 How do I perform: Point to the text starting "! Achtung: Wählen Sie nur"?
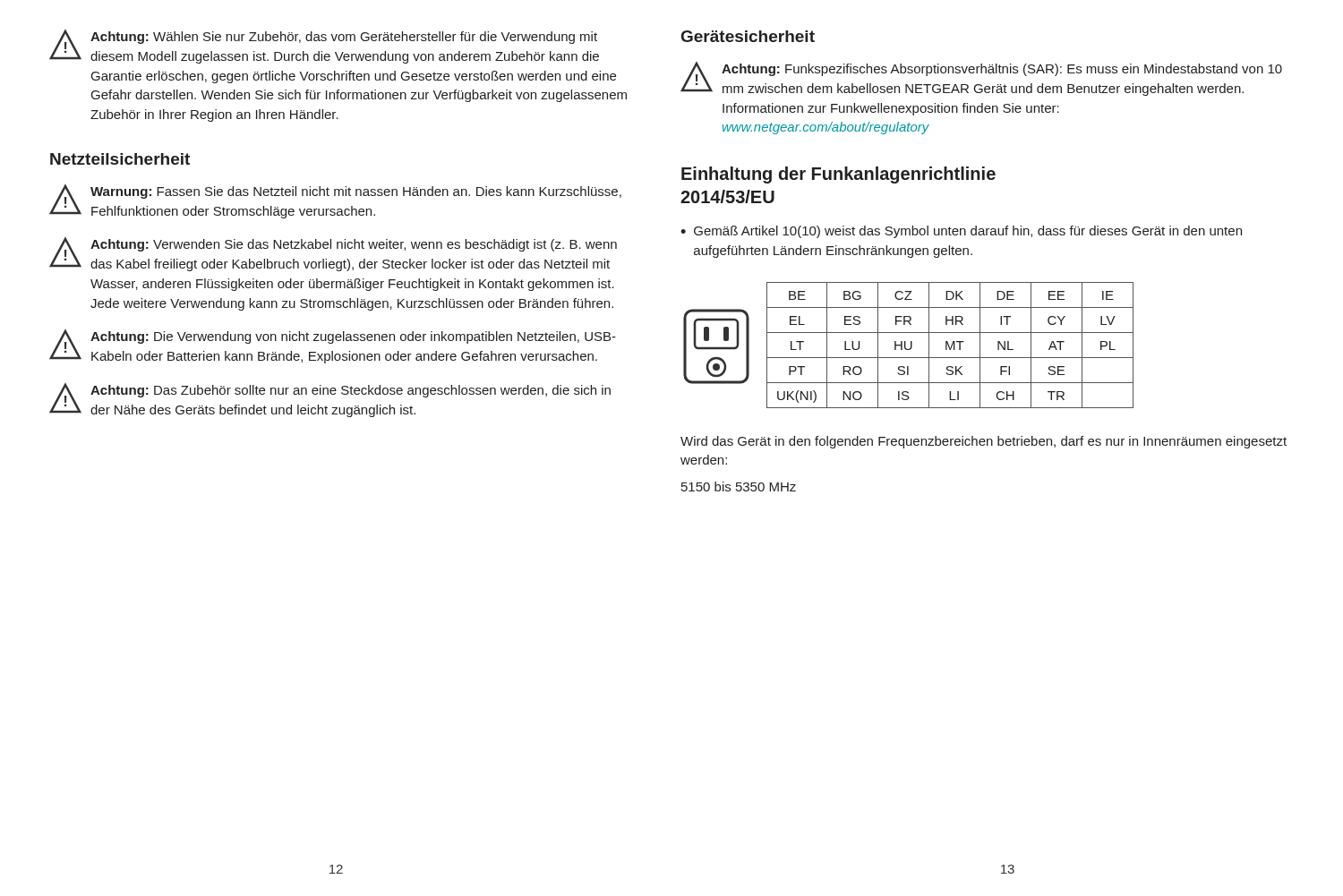click(x=340, y=76)
